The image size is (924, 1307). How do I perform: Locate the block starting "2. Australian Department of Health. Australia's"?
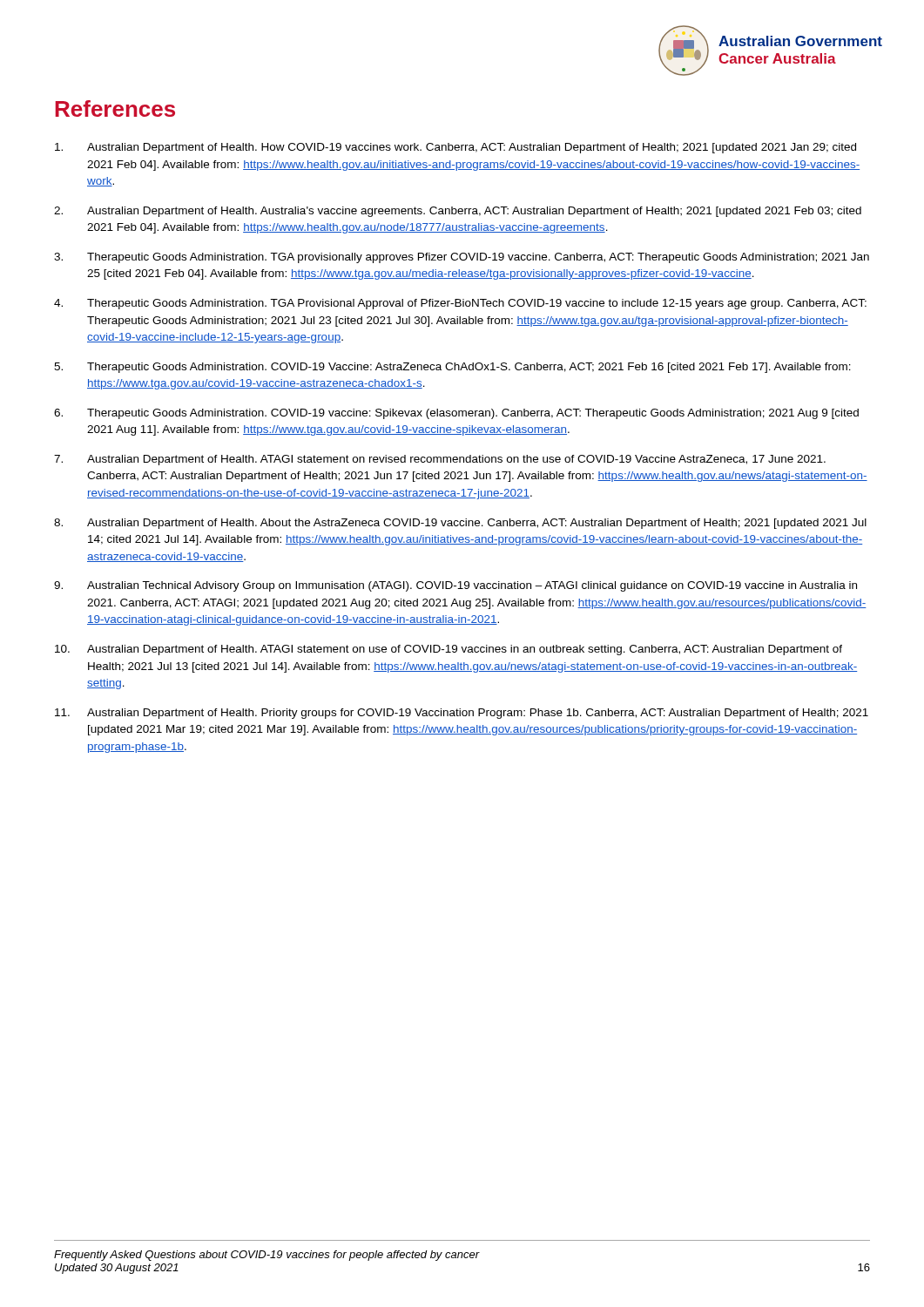pyautogui.click(x=462, y=219)
